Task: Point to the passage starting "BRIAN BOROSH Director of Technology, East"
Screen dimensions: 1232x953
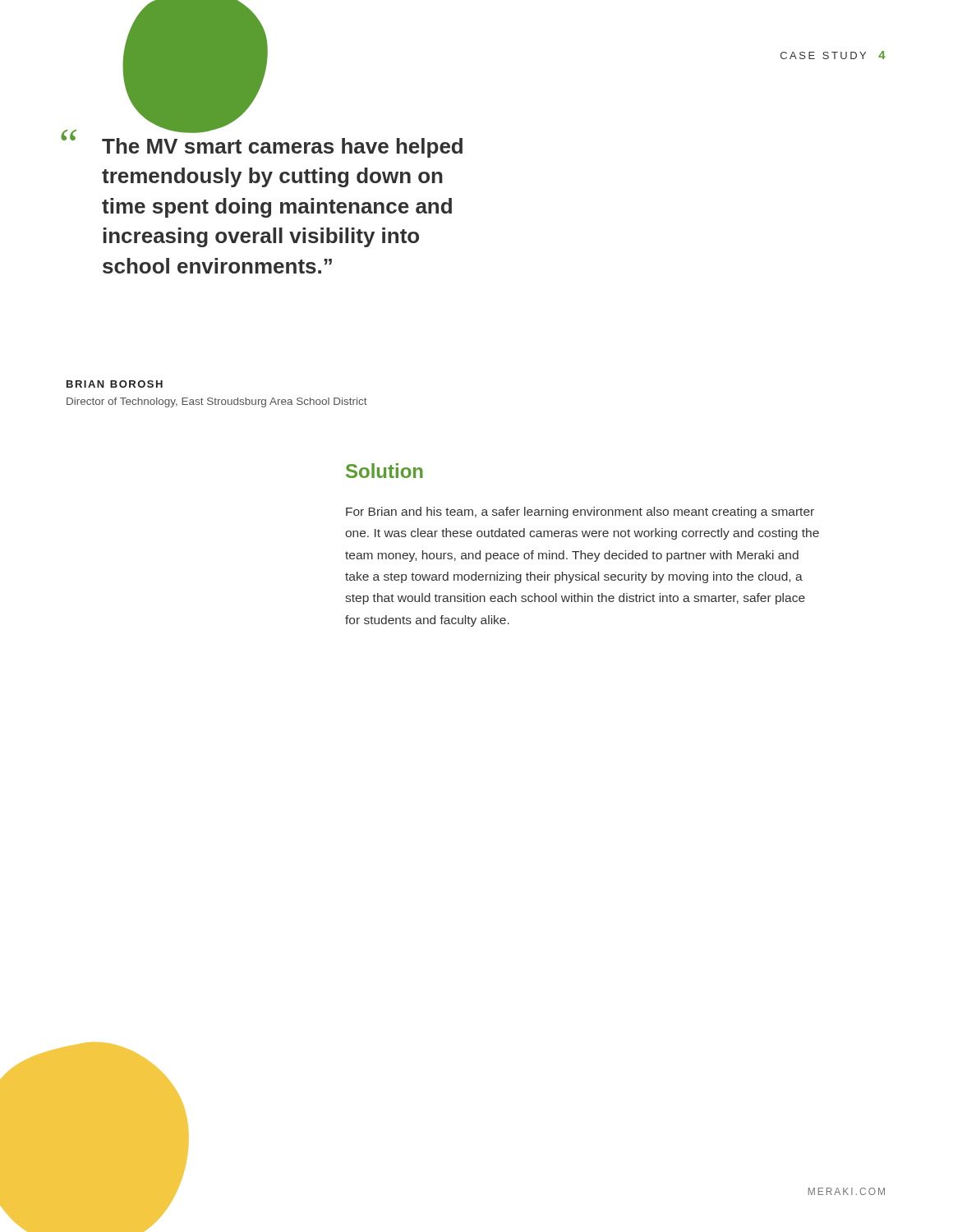Action: tap(255, 393)
